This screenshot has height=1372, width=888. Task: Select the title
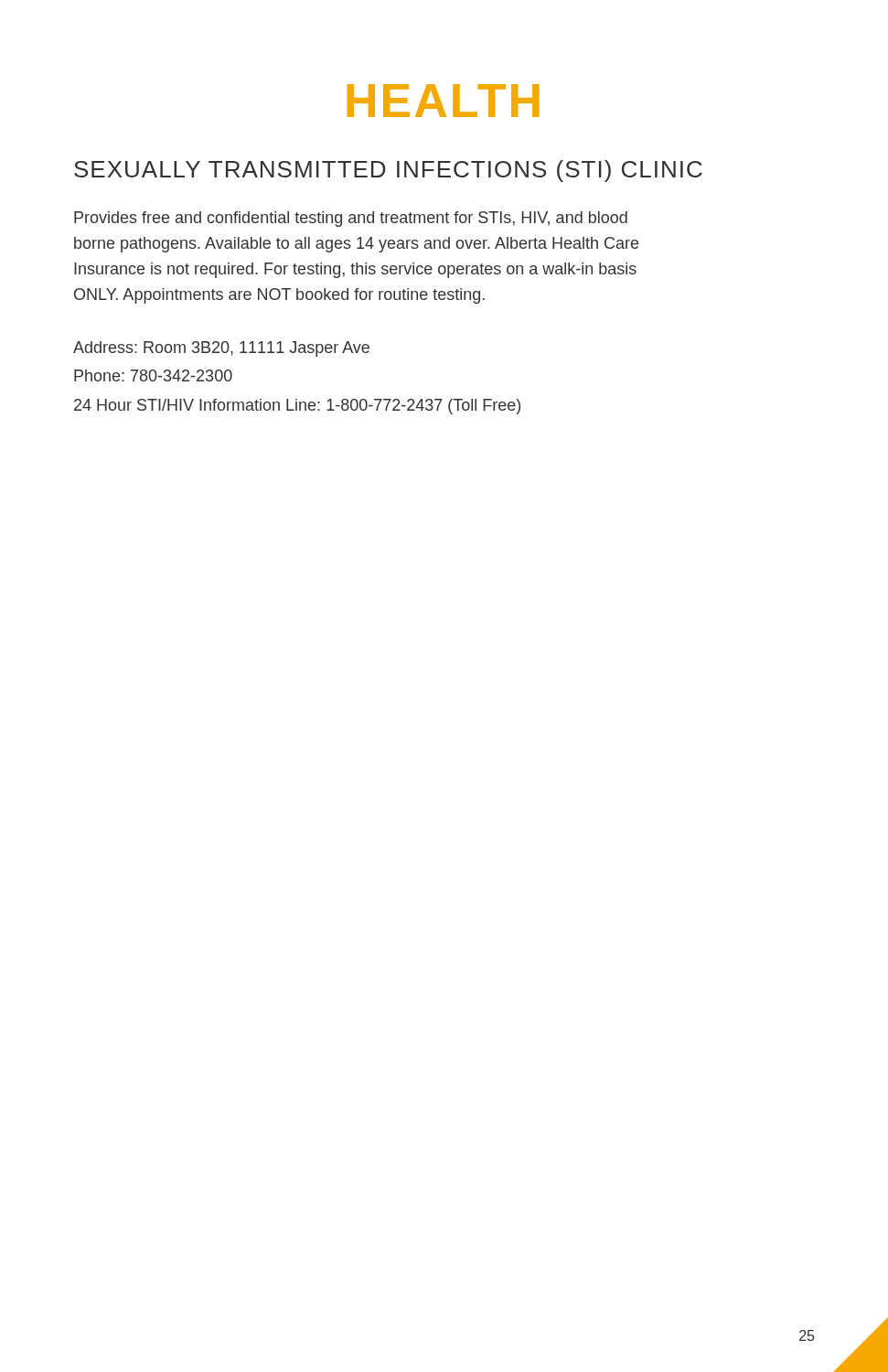point(444,101)
